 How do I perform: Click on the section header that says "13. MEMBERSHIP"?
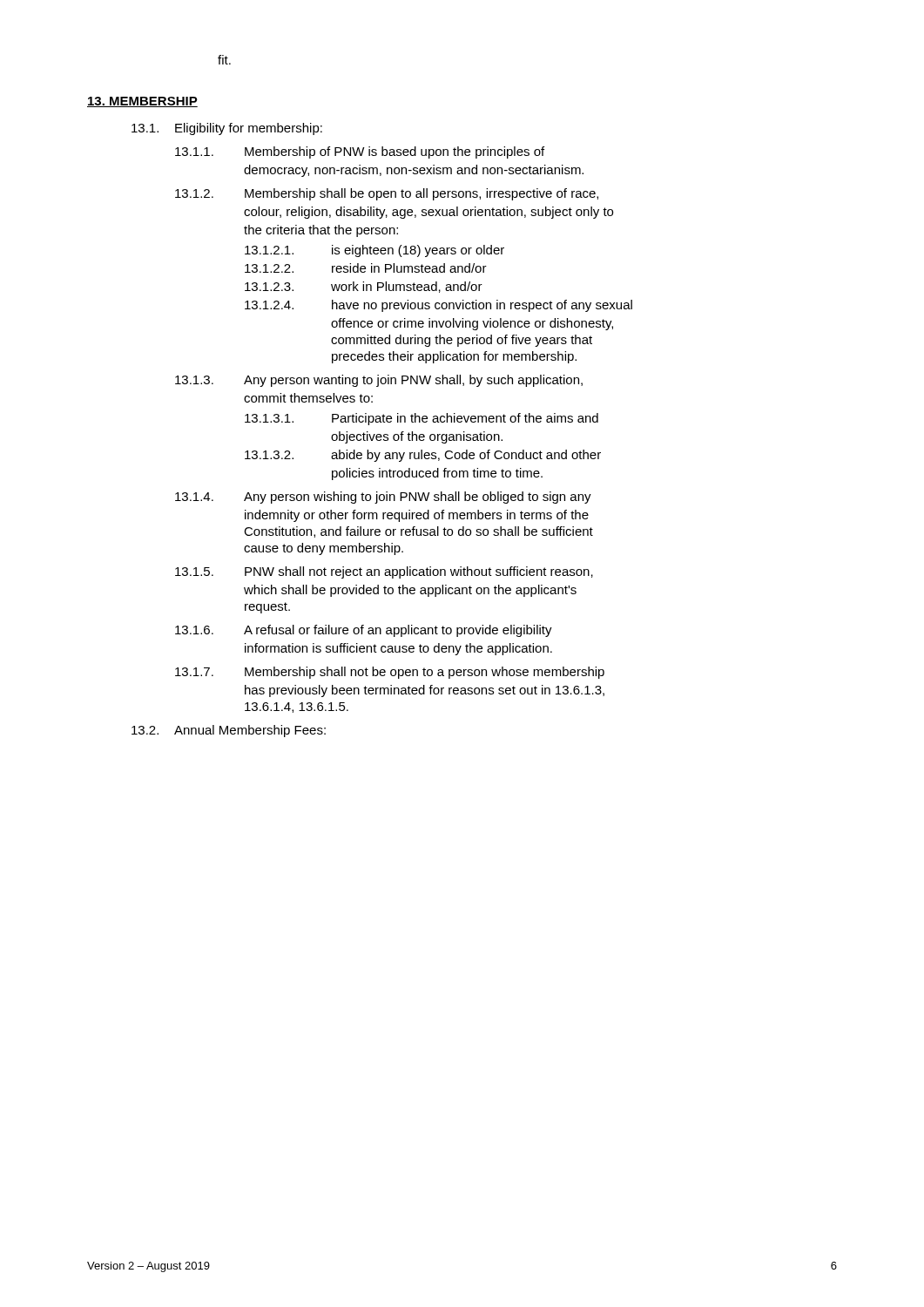[x=142, y=101]
